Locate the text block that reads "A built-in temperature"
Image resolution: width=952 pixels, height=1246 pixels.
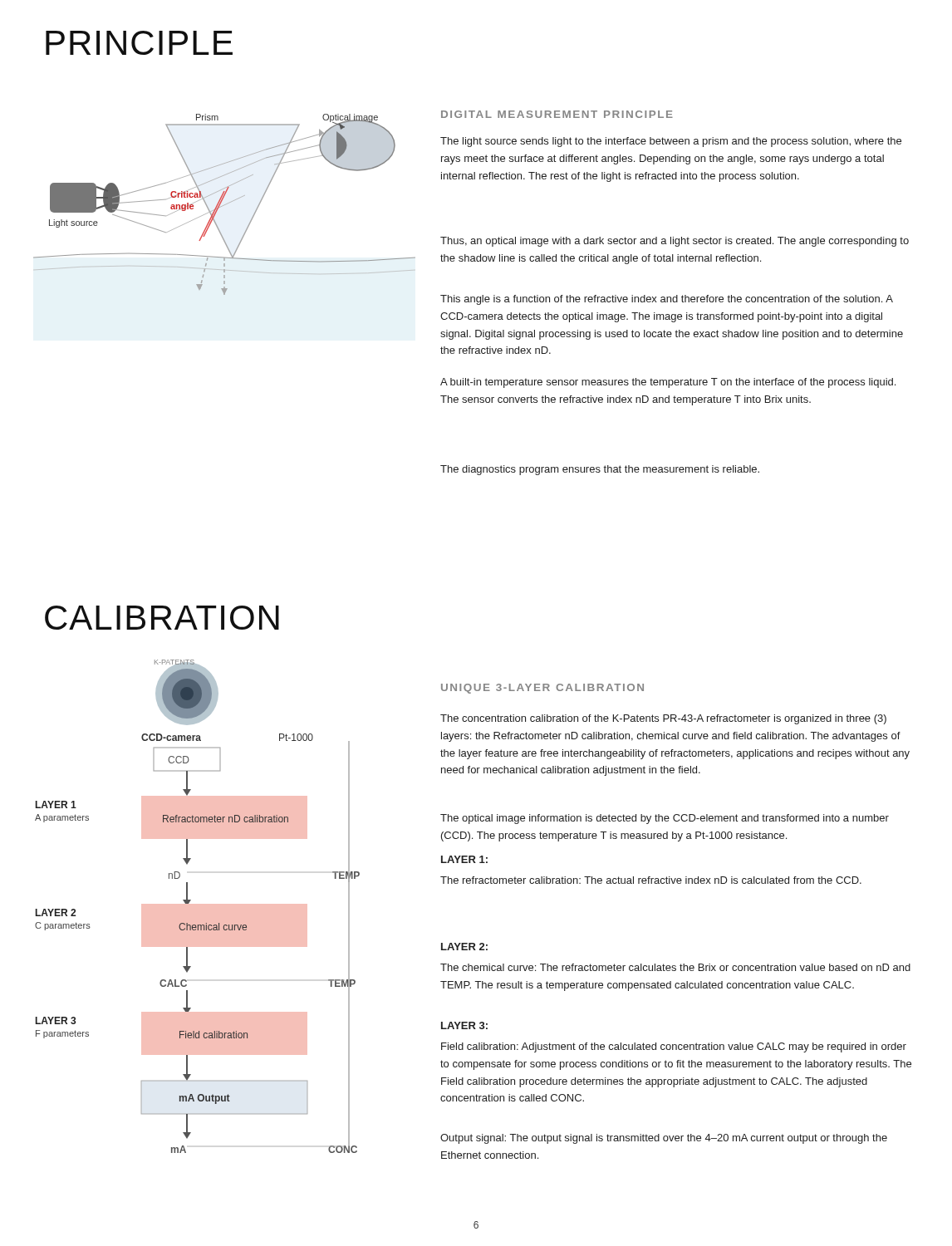(668, 390)
